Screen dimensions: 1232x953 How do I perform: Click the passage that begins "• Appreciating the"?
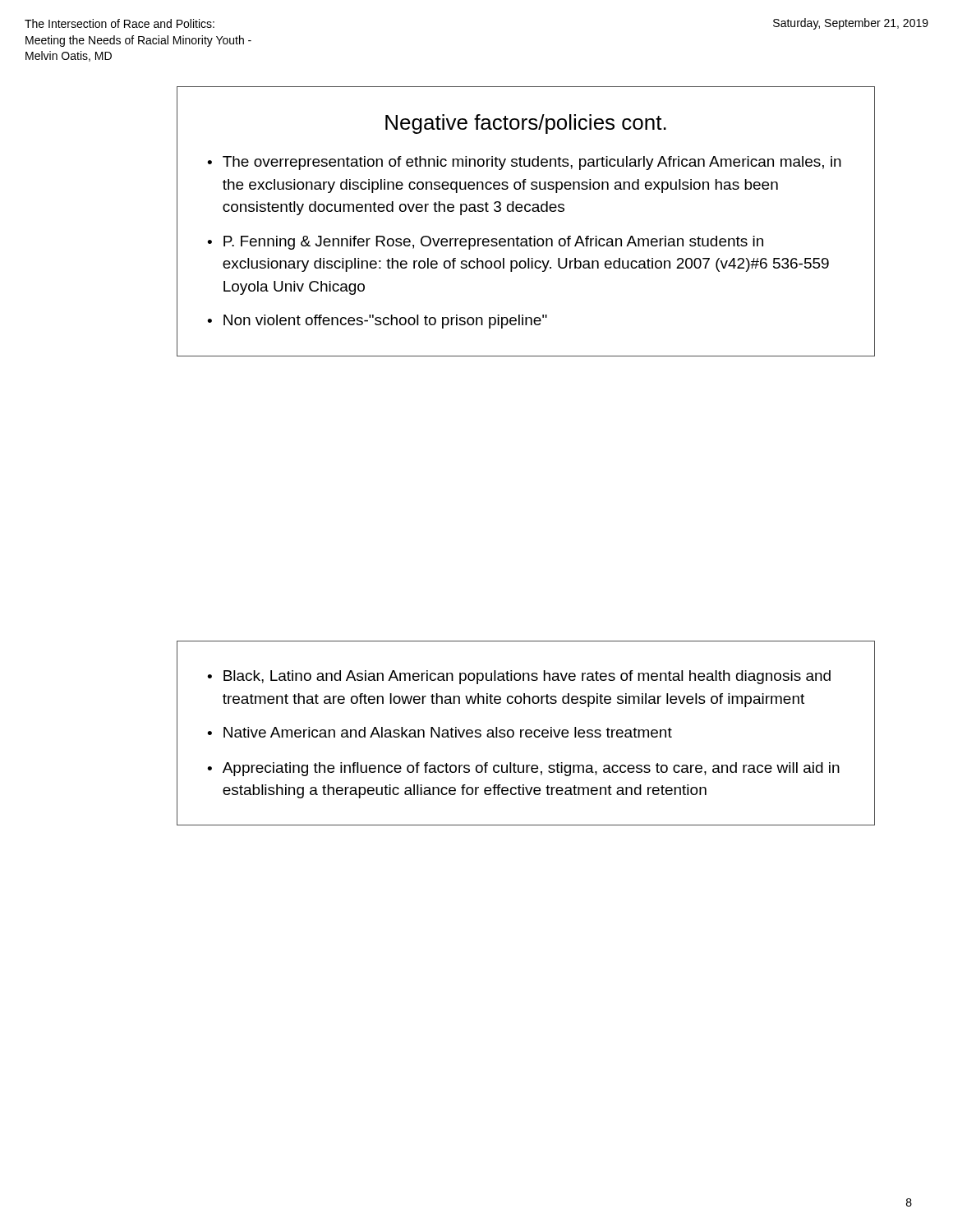point(526,779)
